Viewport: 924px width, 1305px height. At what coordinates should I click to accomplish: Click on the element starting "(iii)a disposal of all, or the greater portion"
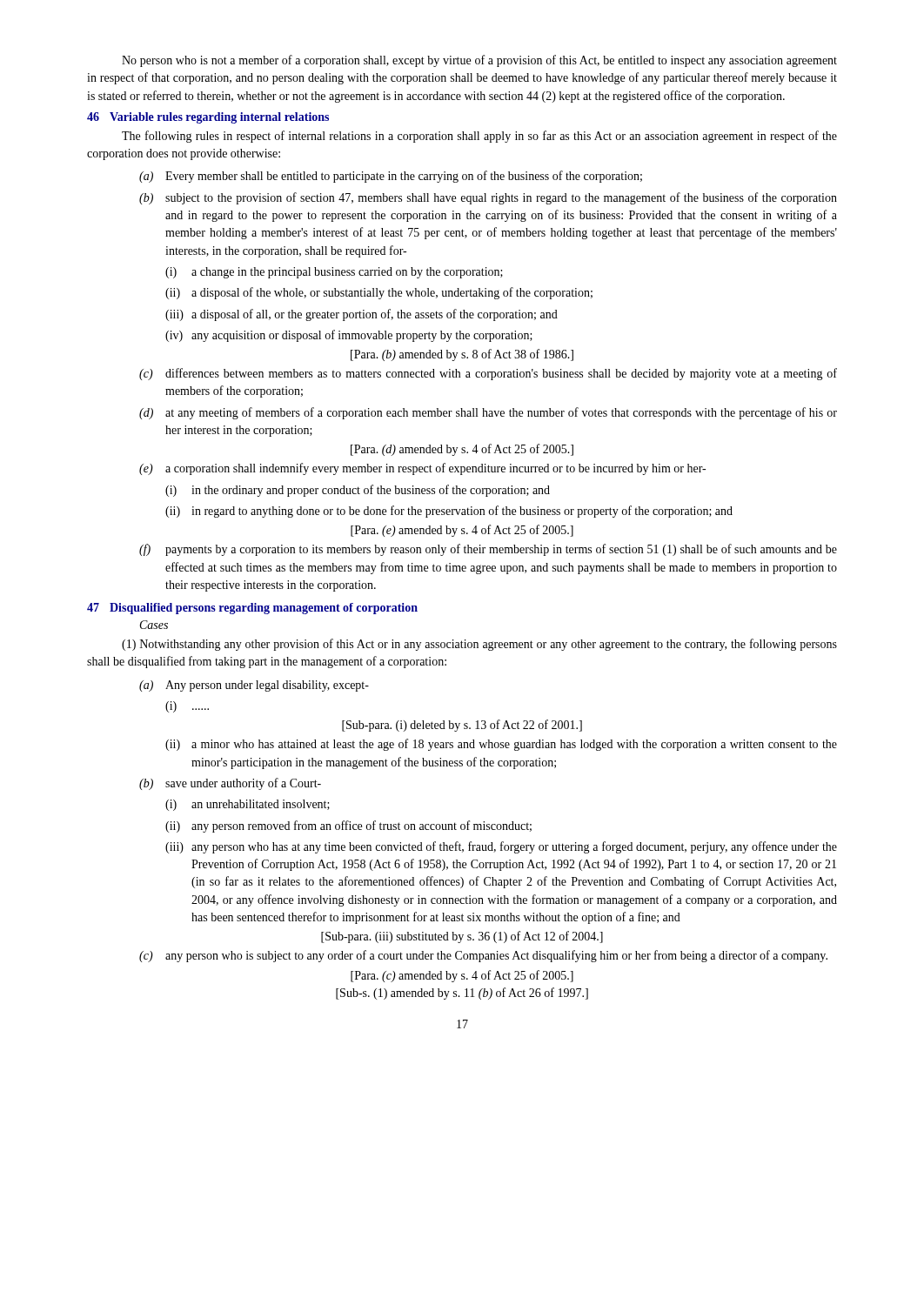(x=361, y=315)
